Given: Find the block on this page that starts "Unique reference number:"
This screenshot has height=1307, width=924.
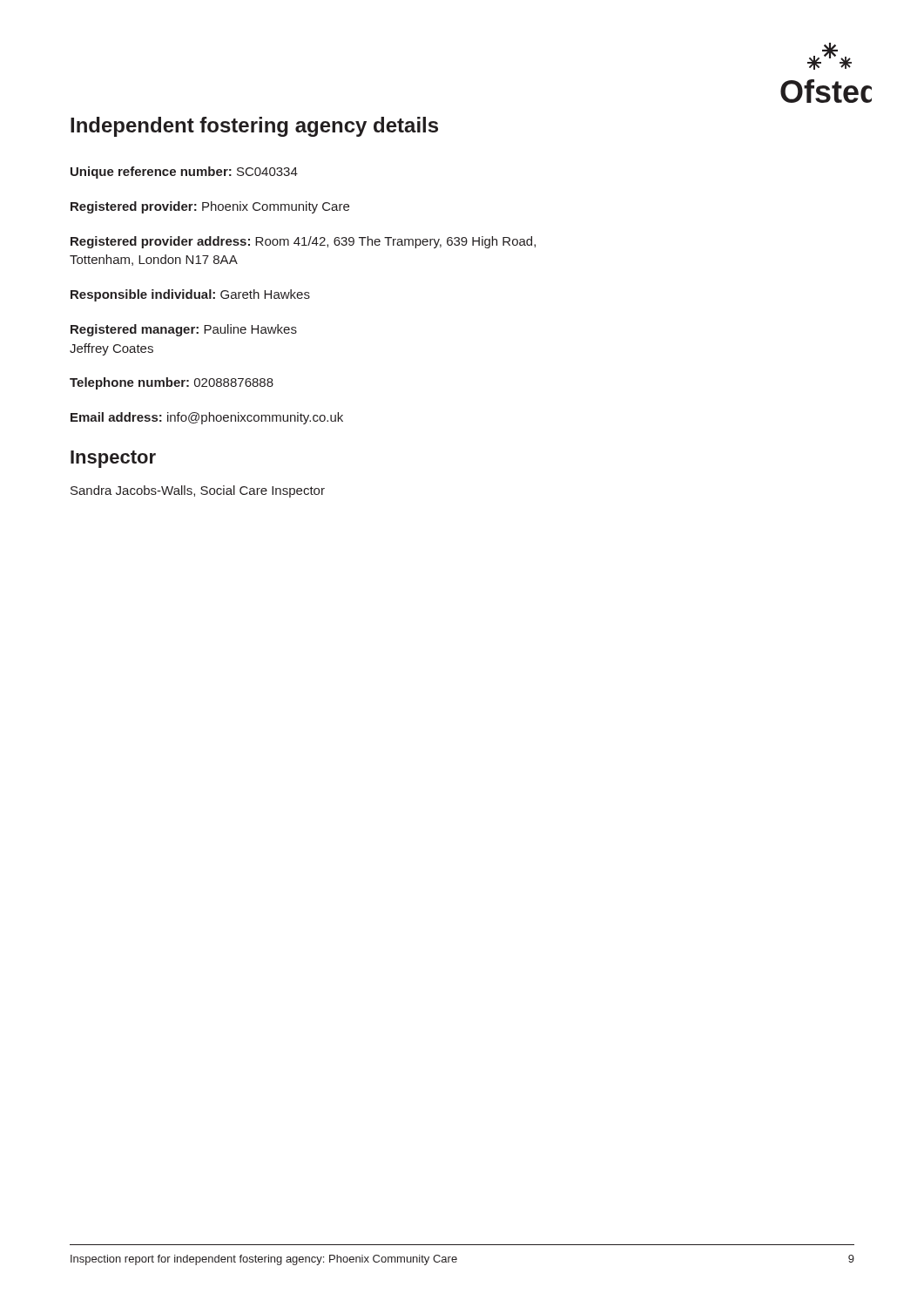Looking at the screenshot, I should 184,171.
